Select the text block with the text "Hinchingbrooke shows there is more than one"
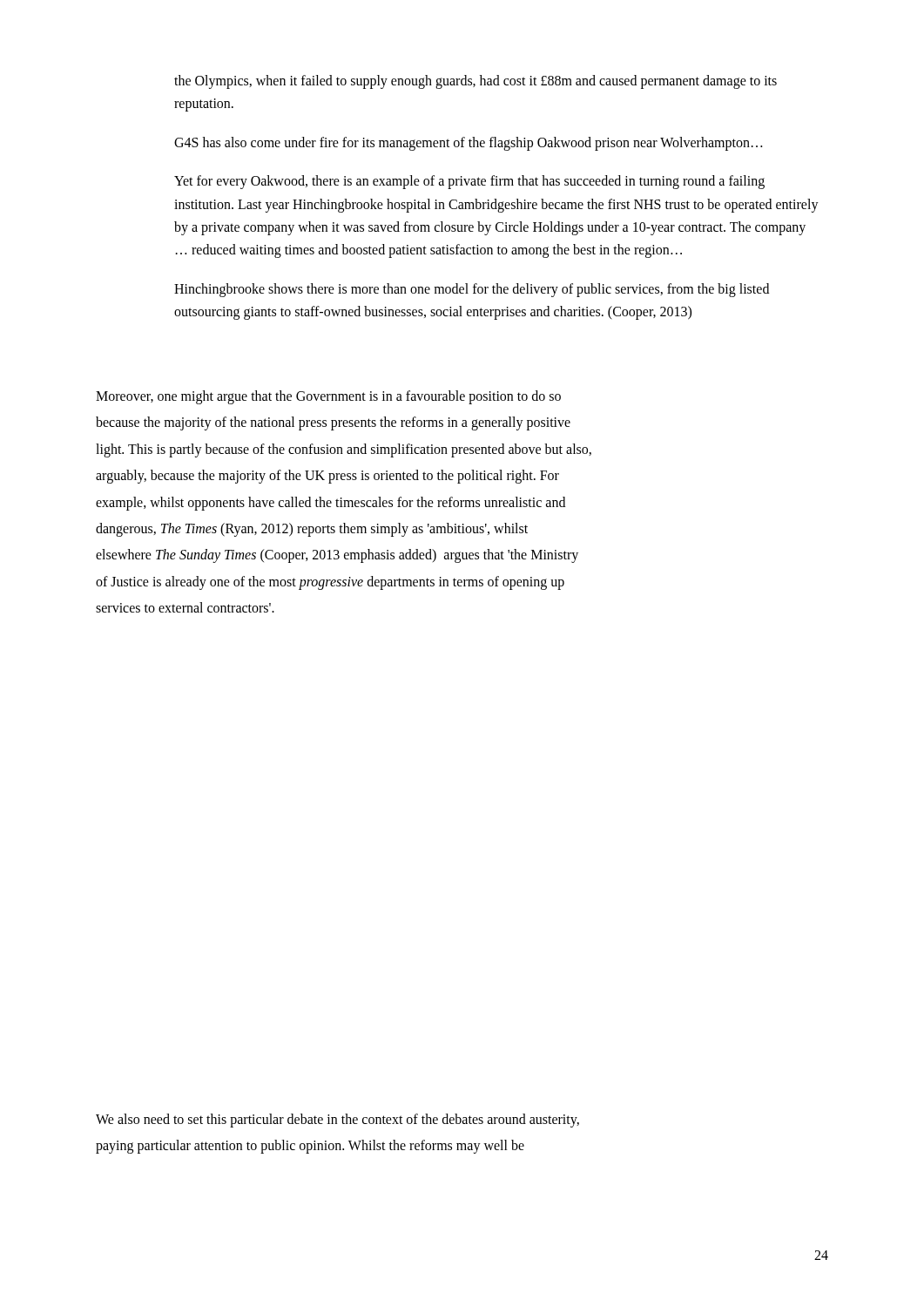Screen dimensions: 1307x924 pos(472,300)
